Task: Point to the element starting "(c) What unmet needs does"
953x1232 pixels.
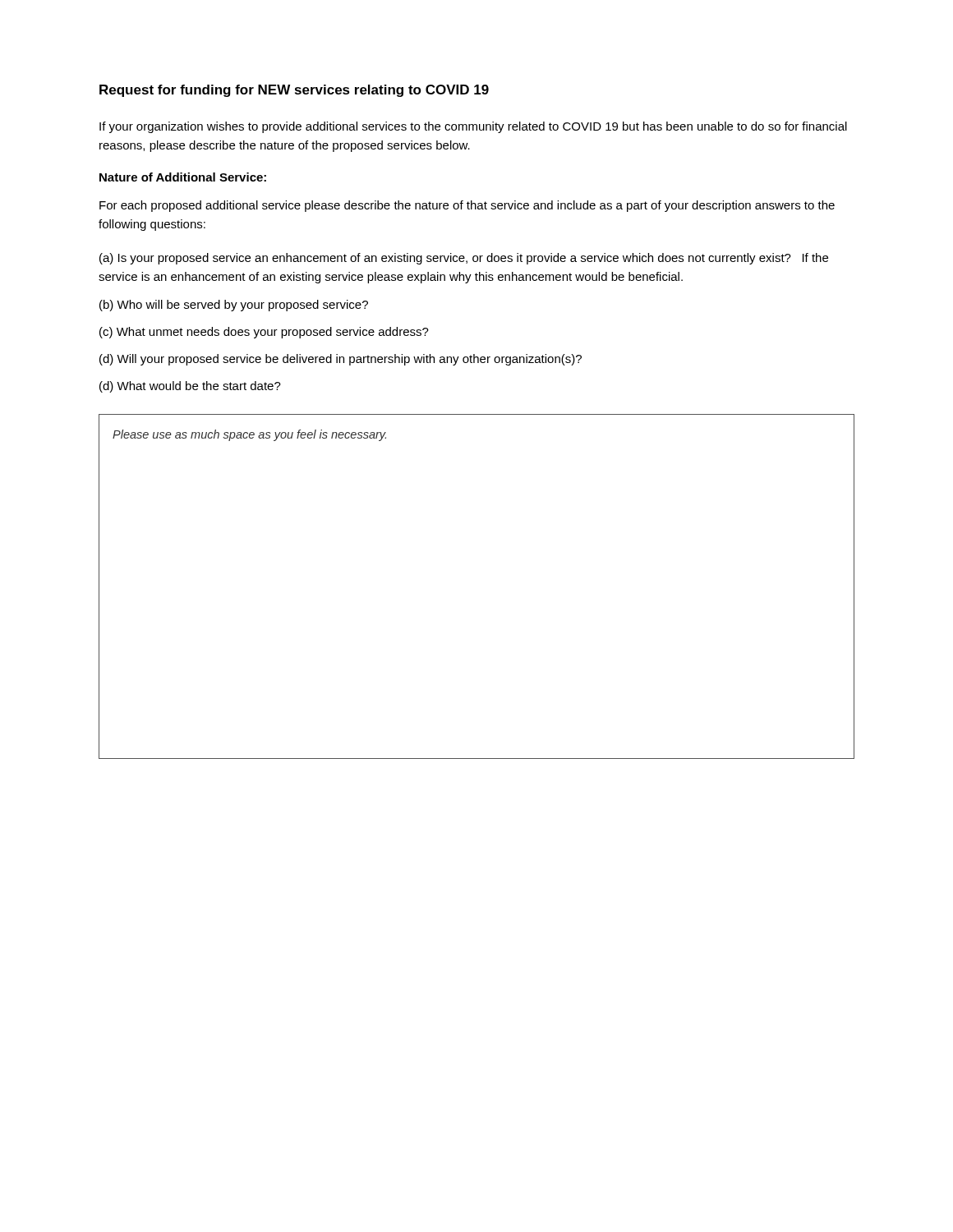Action: point(264,331)
